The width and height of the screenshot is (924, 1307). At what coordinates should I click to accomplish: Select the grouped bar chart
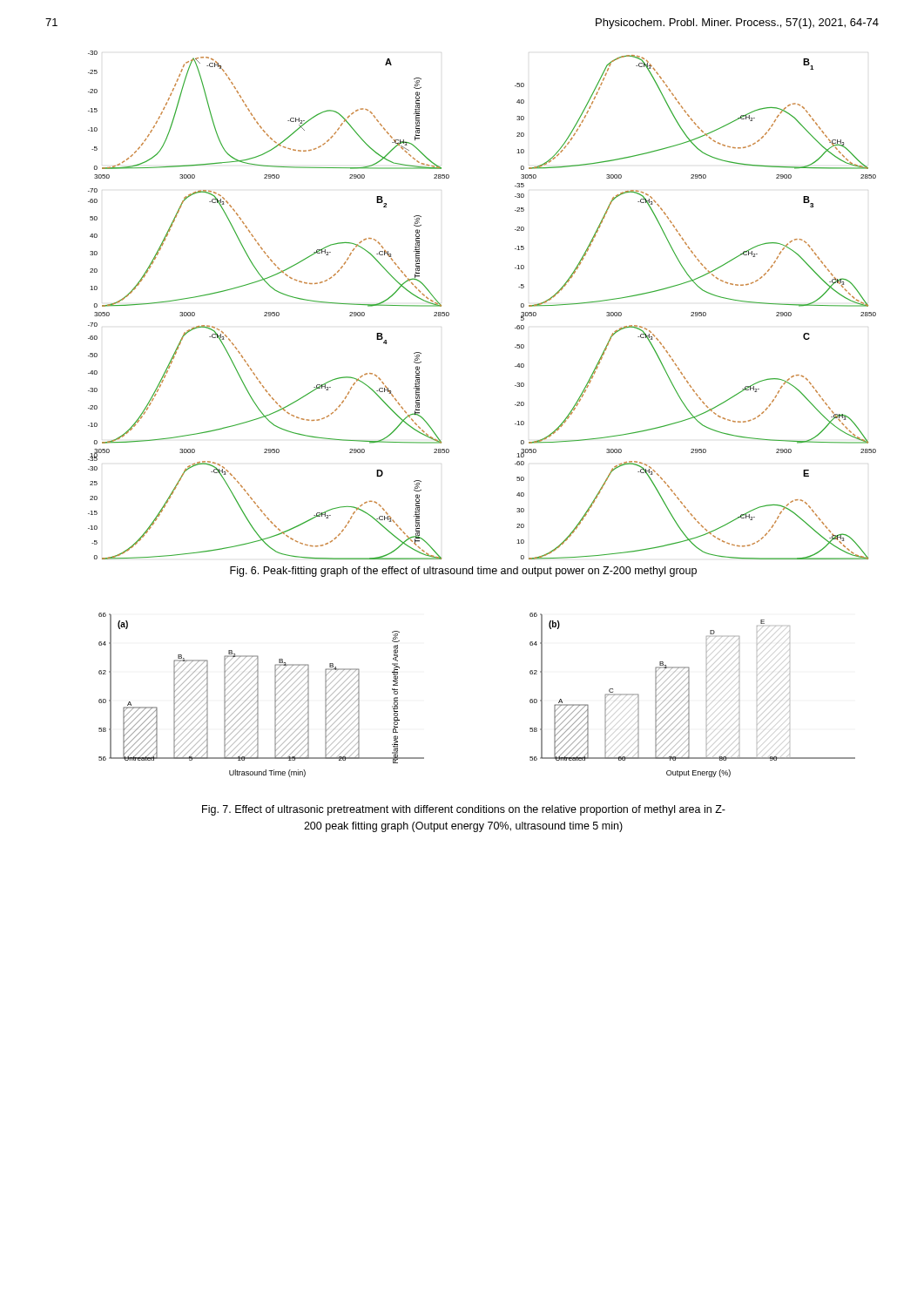pos(463,699)
